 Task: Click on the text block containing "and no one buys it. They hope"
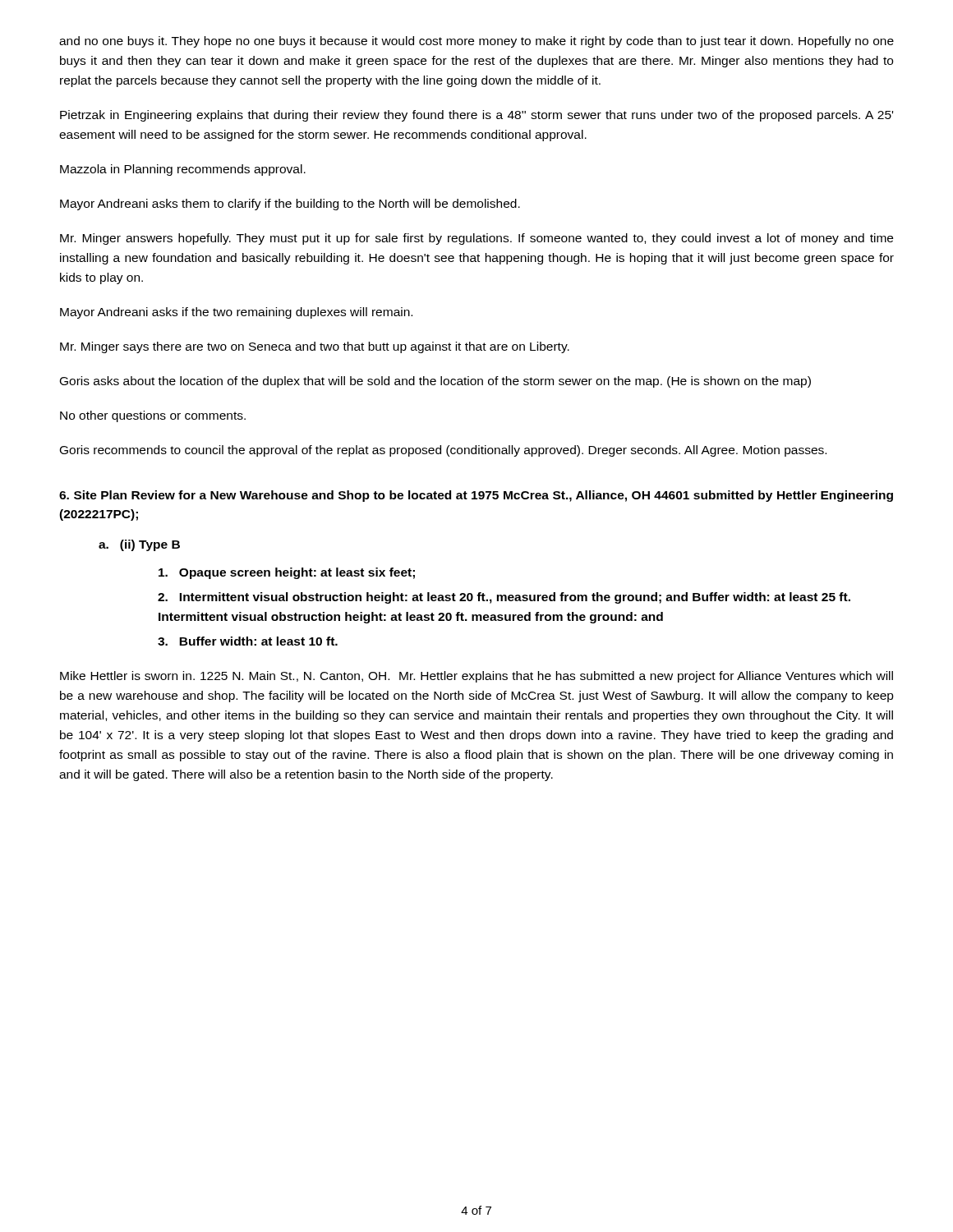[x=476, y=60]
